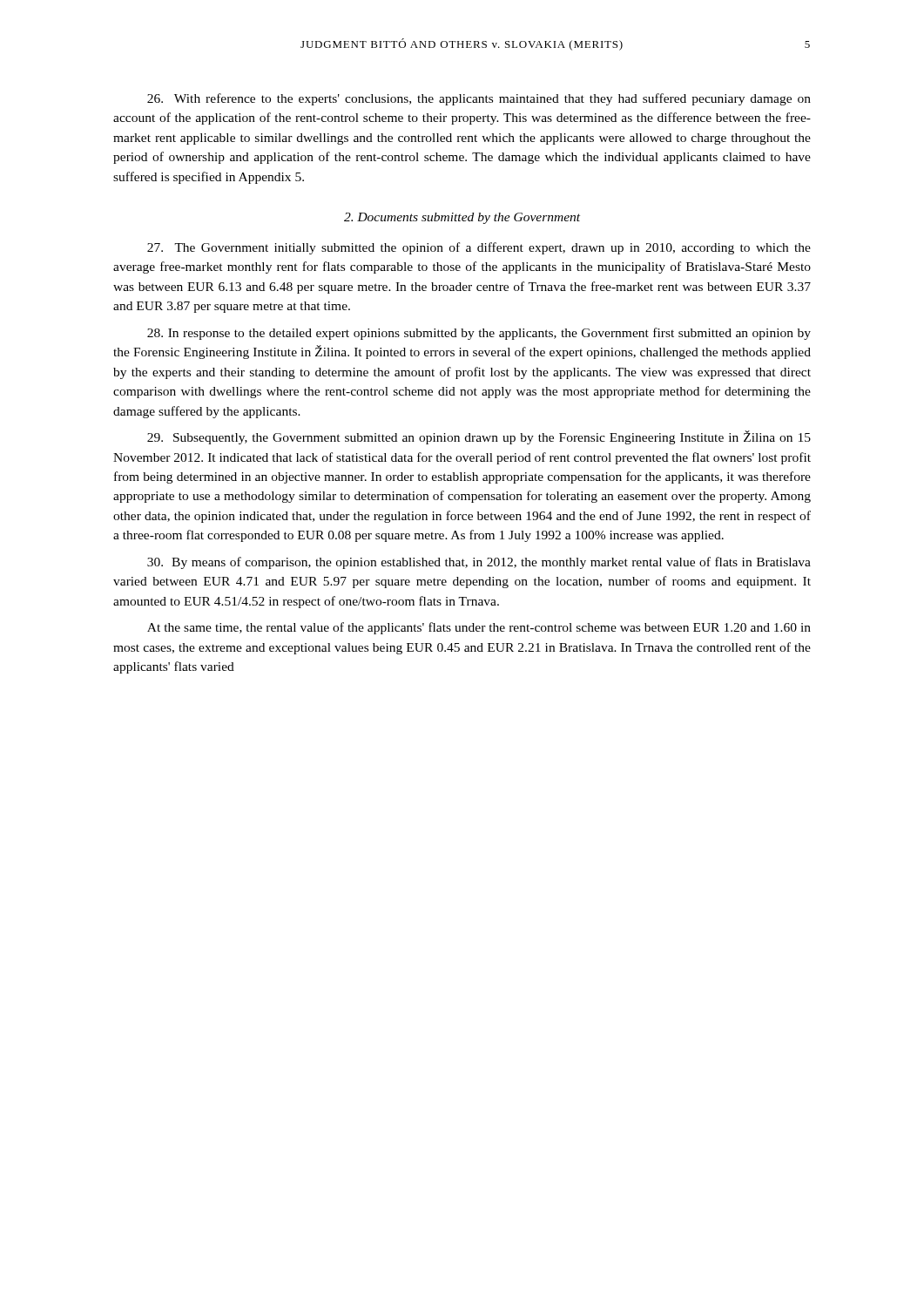The image size is (924, 1307).
Task: Locate the passage starting "In response to the"
Action: coord(462,372)
